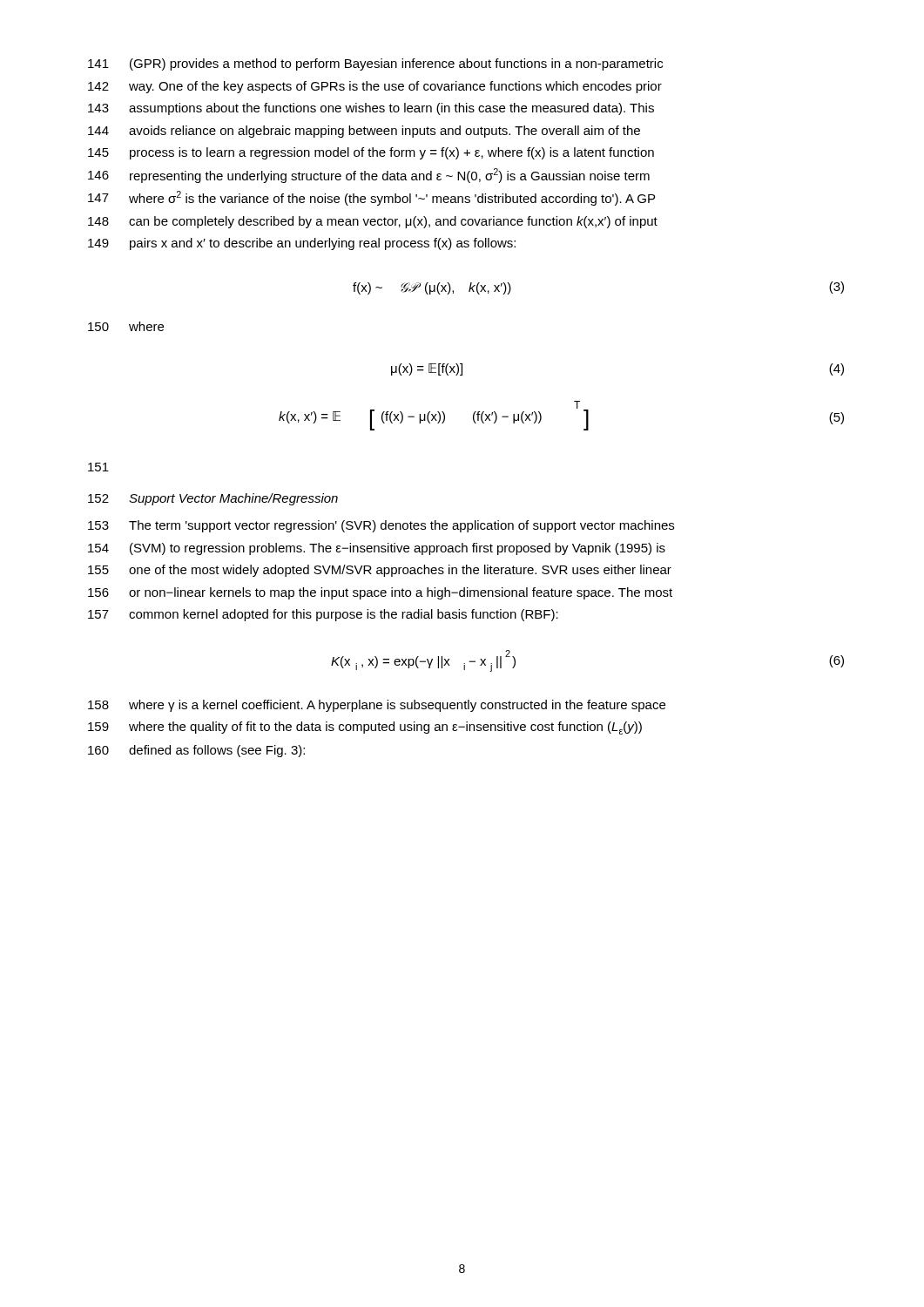Point to the passage starting "k (x, x′) = 𝔼 ["

pyautogui.click(x=487, y=416)
